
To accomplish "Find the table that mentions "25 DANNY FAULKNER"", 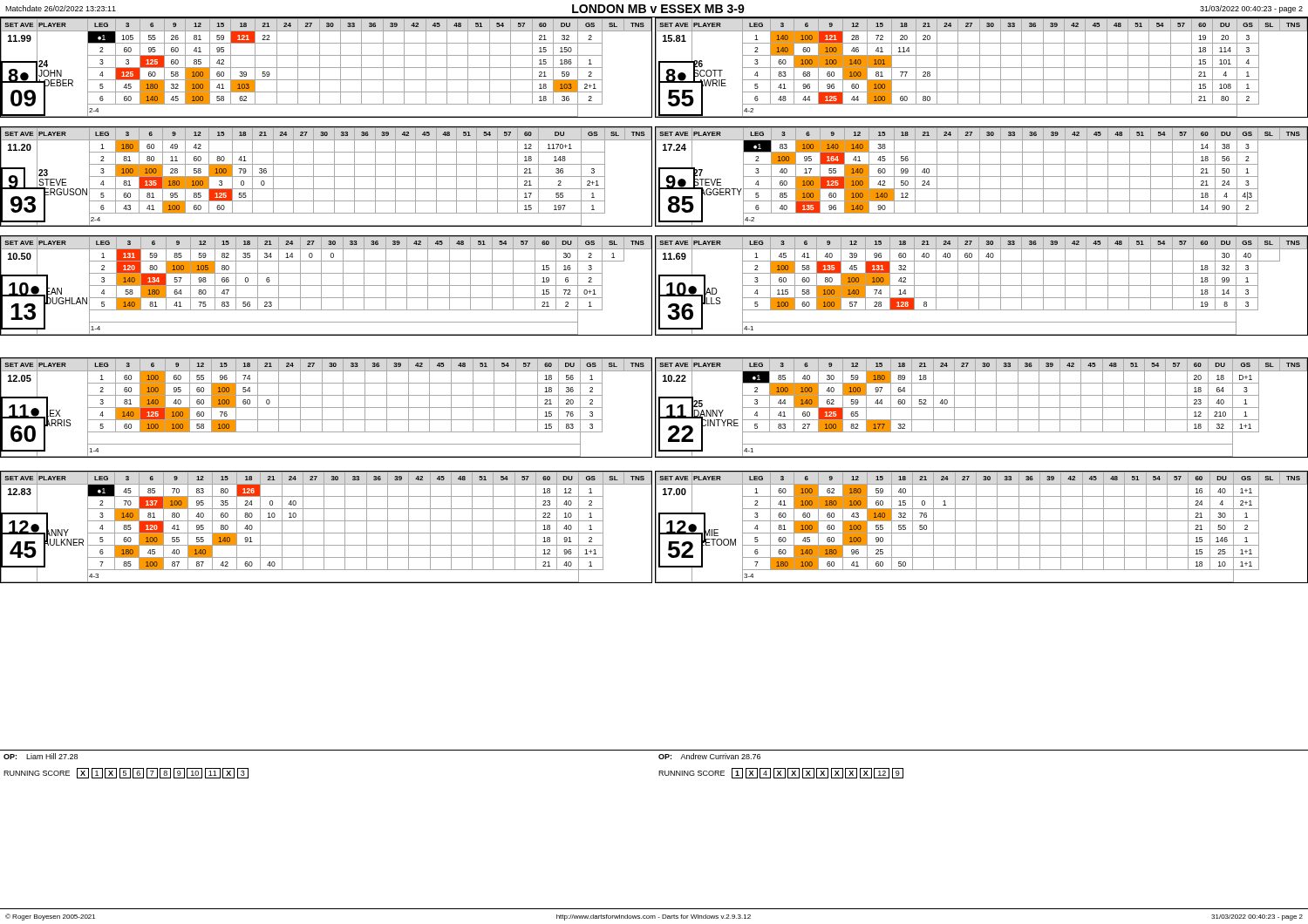I will 326,527.
